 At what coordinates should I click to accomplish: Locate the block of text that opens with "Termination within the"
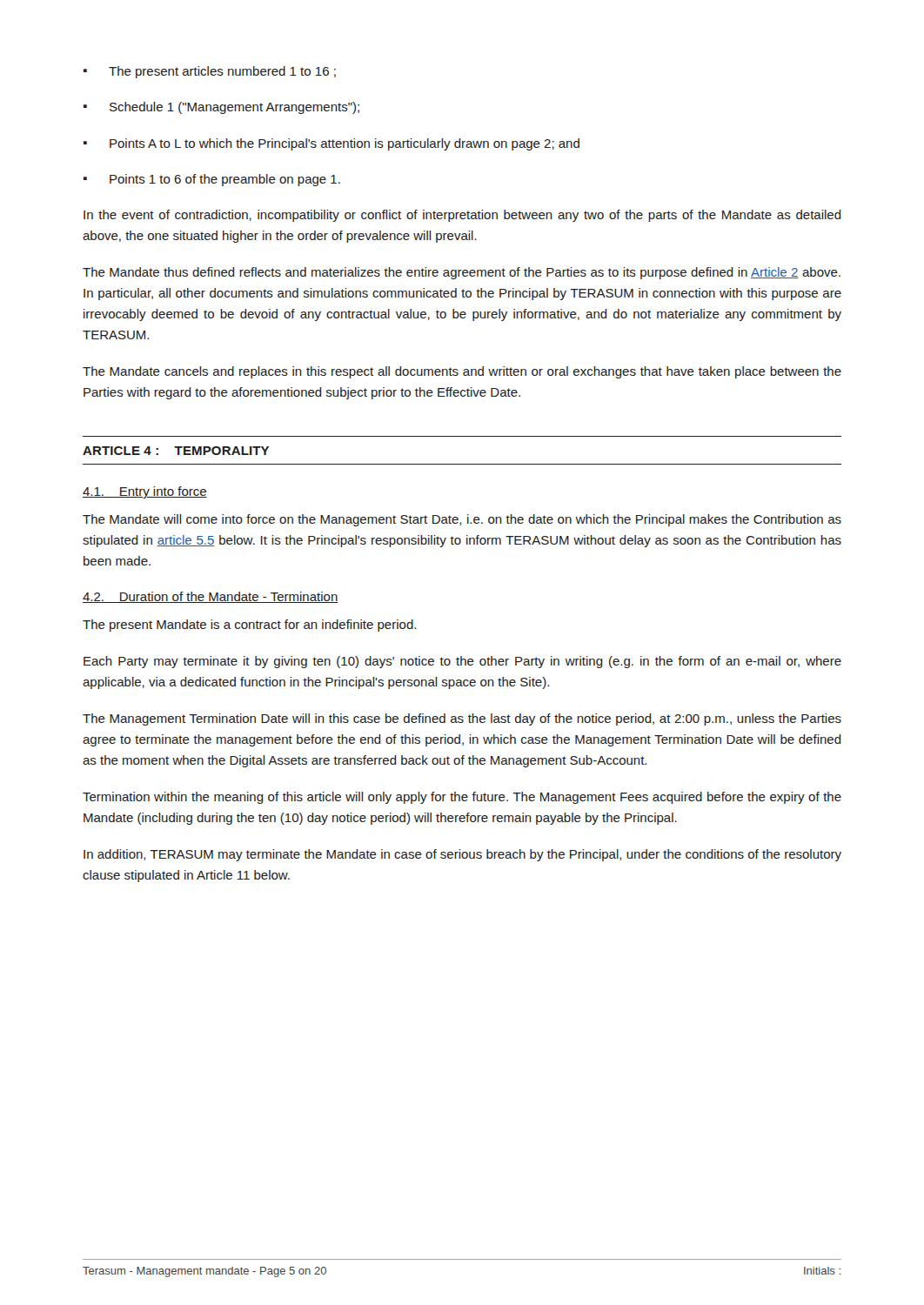pos(462,807)
